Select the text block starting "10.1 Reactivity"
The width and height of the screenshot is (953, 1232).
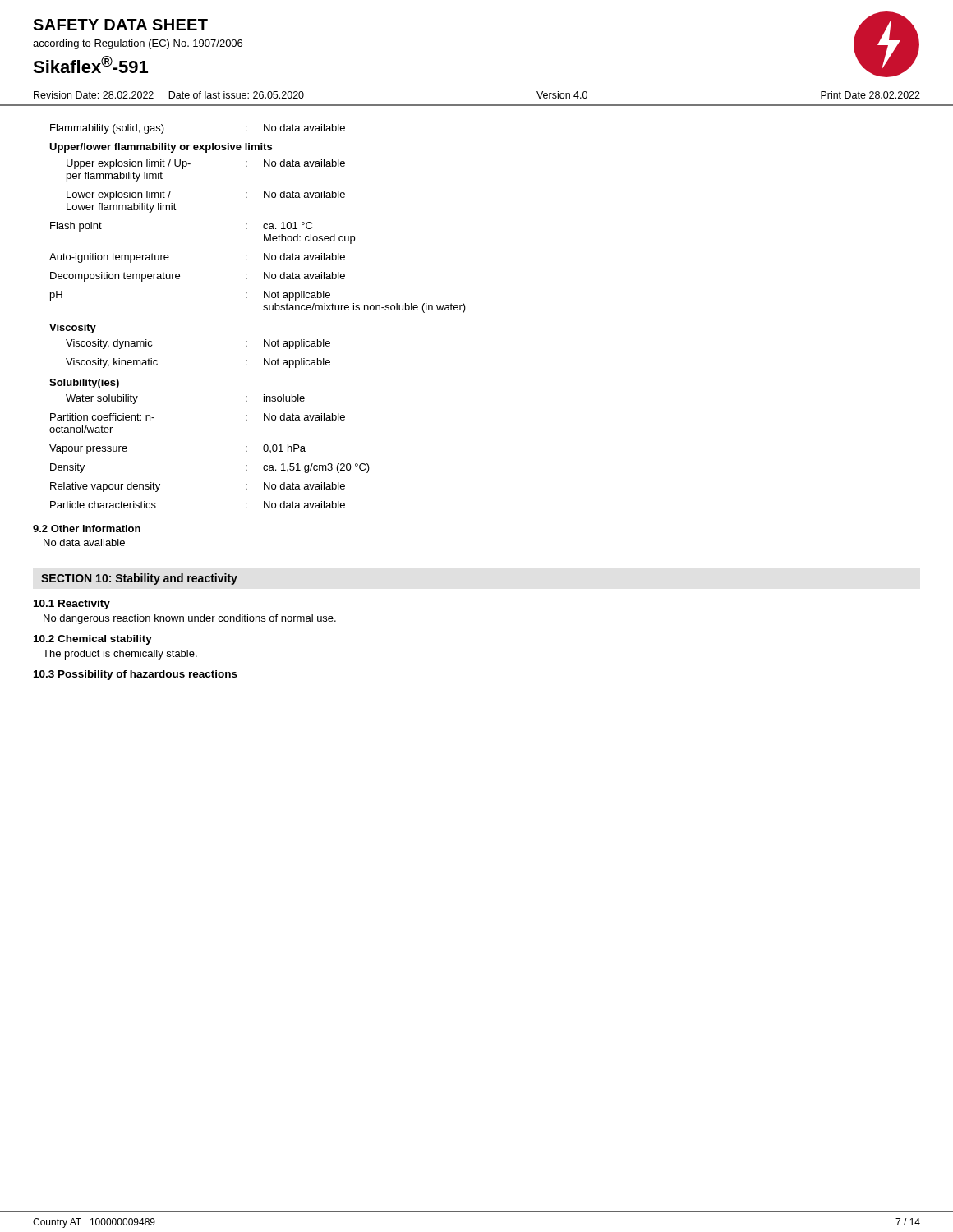pyautogui.click(x=71, y=603)
